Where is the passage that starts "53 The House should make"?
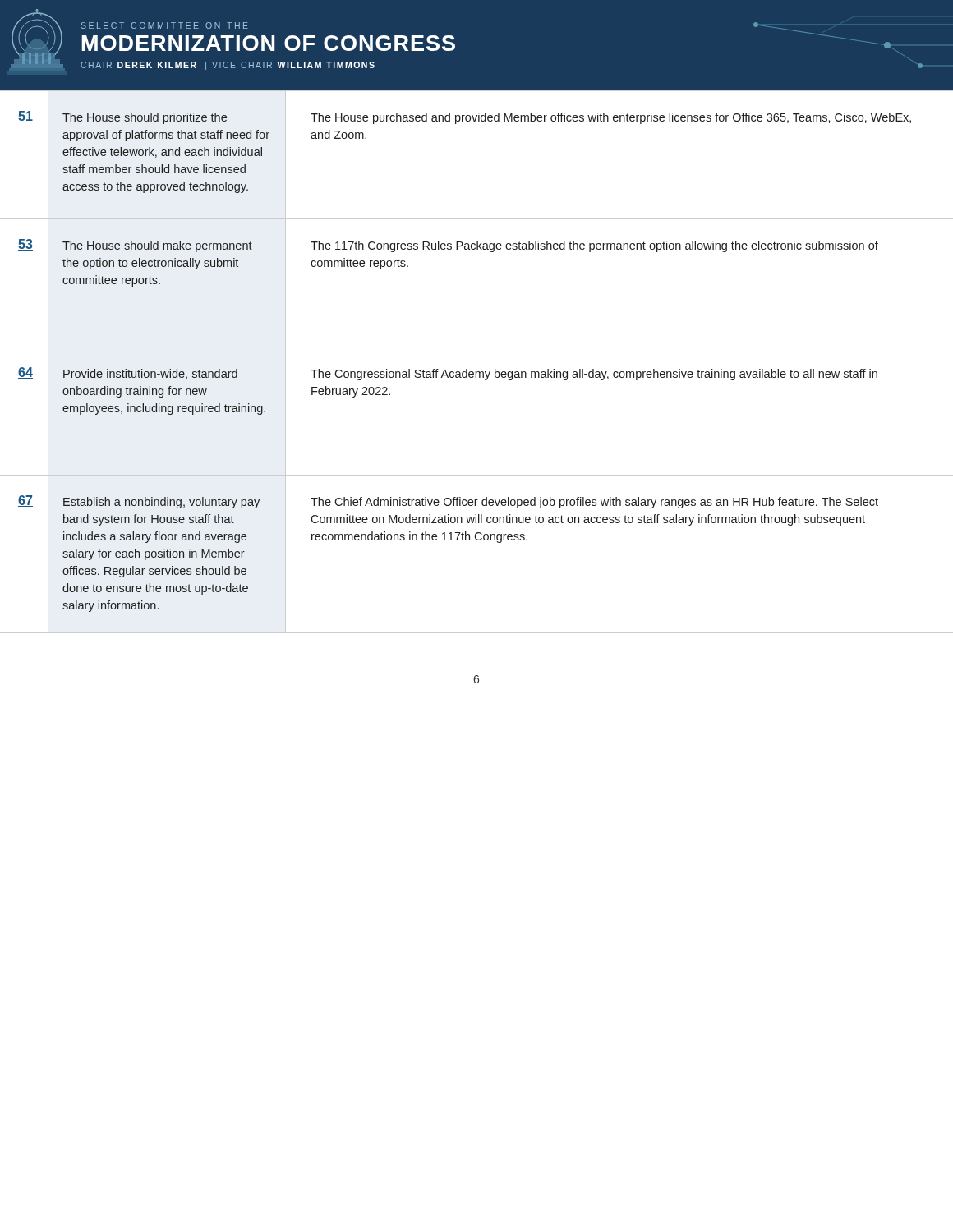 [476, 283]
